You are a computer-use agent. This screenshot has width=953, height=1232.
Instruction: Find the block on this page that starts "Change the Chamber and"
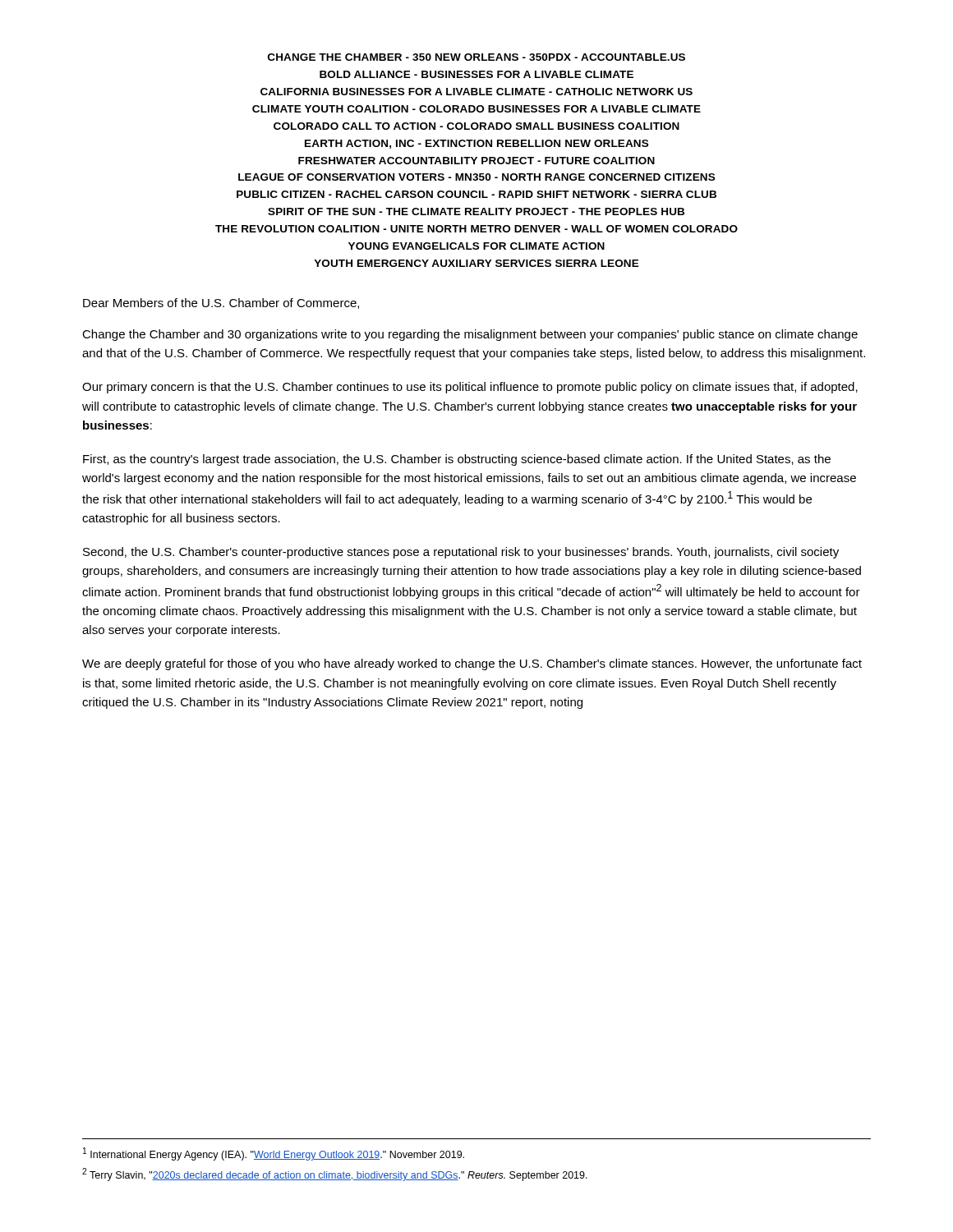pyautogui.click(x=474, y=343)
